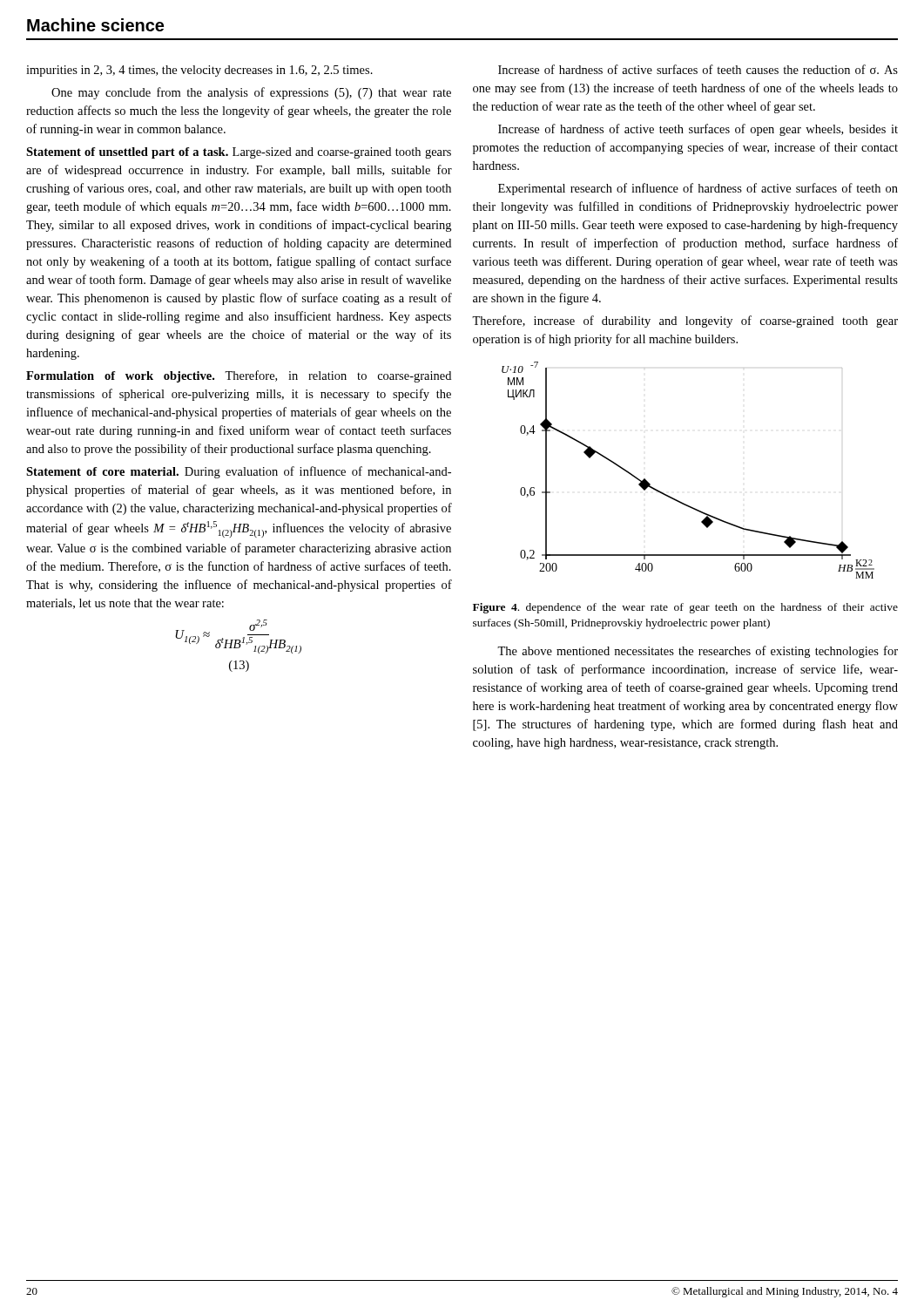Click the passage that begins "impurities in 2, 3, 4"

pos(239,337)
